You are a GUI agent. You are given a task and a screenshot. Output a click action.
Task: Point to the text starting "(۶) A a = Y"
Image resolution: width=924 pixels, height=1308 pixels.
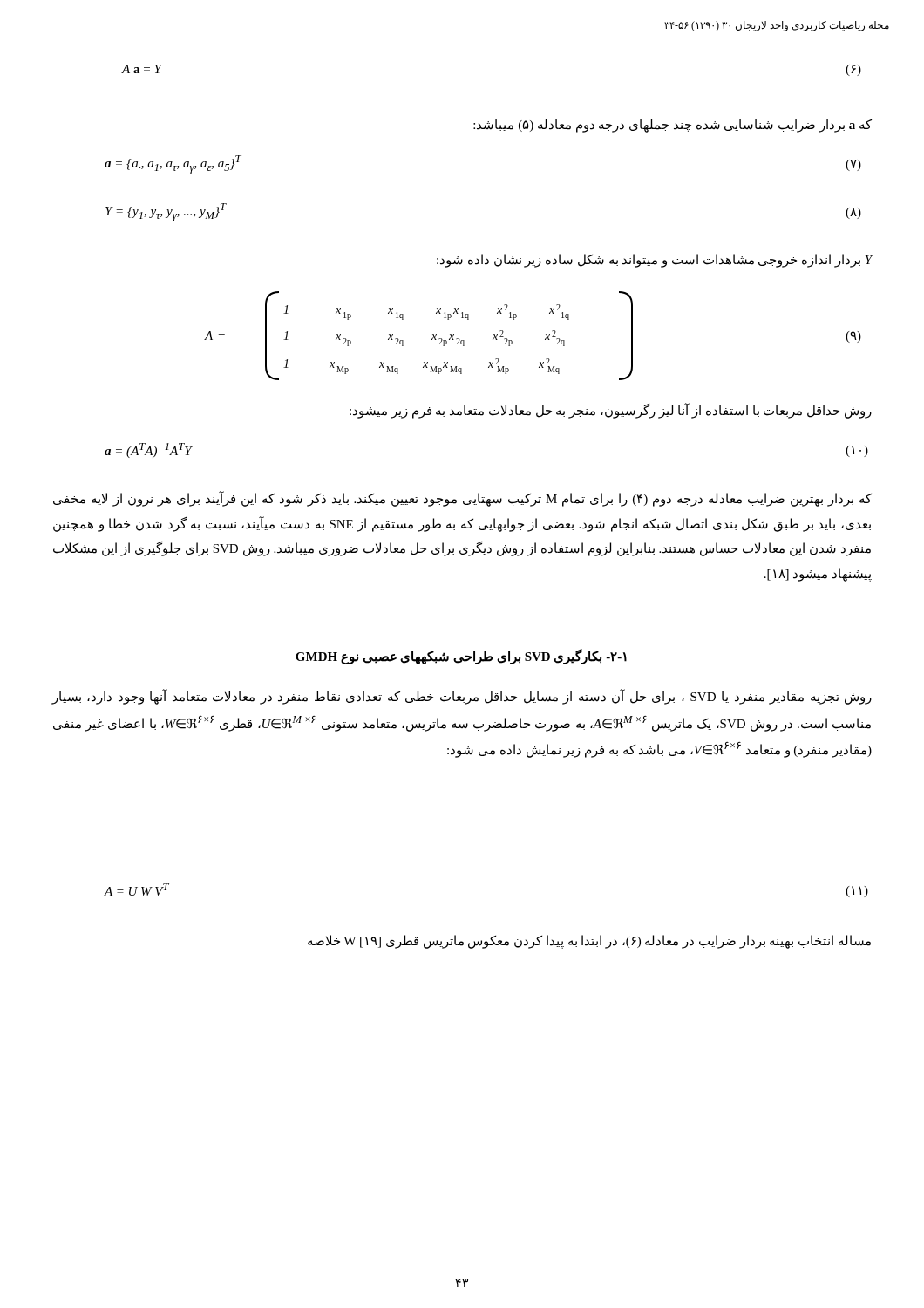[136, 70]
